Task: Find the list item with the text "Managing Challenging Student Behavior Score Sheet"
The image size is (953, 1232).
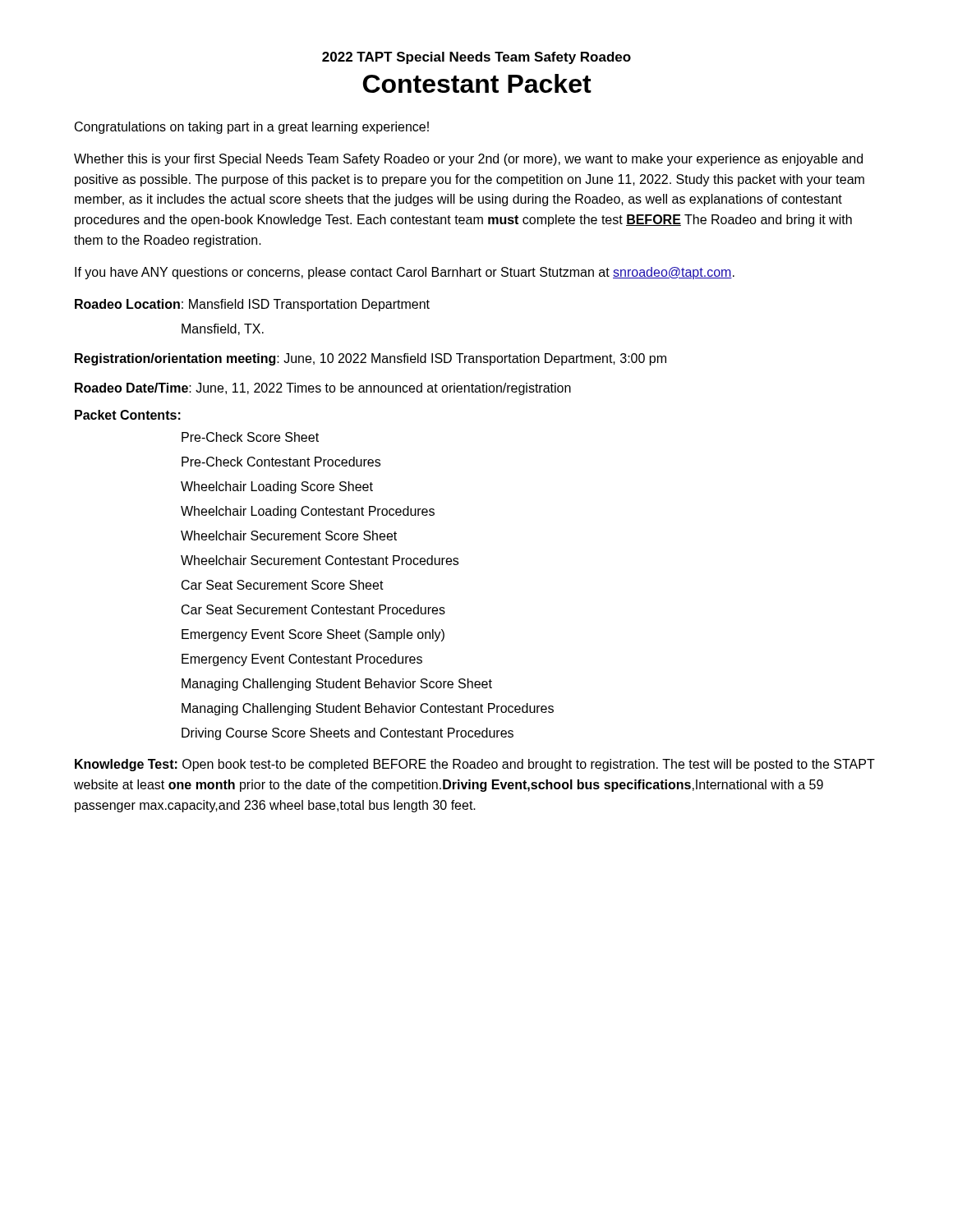Action: (x=336, y=684)
